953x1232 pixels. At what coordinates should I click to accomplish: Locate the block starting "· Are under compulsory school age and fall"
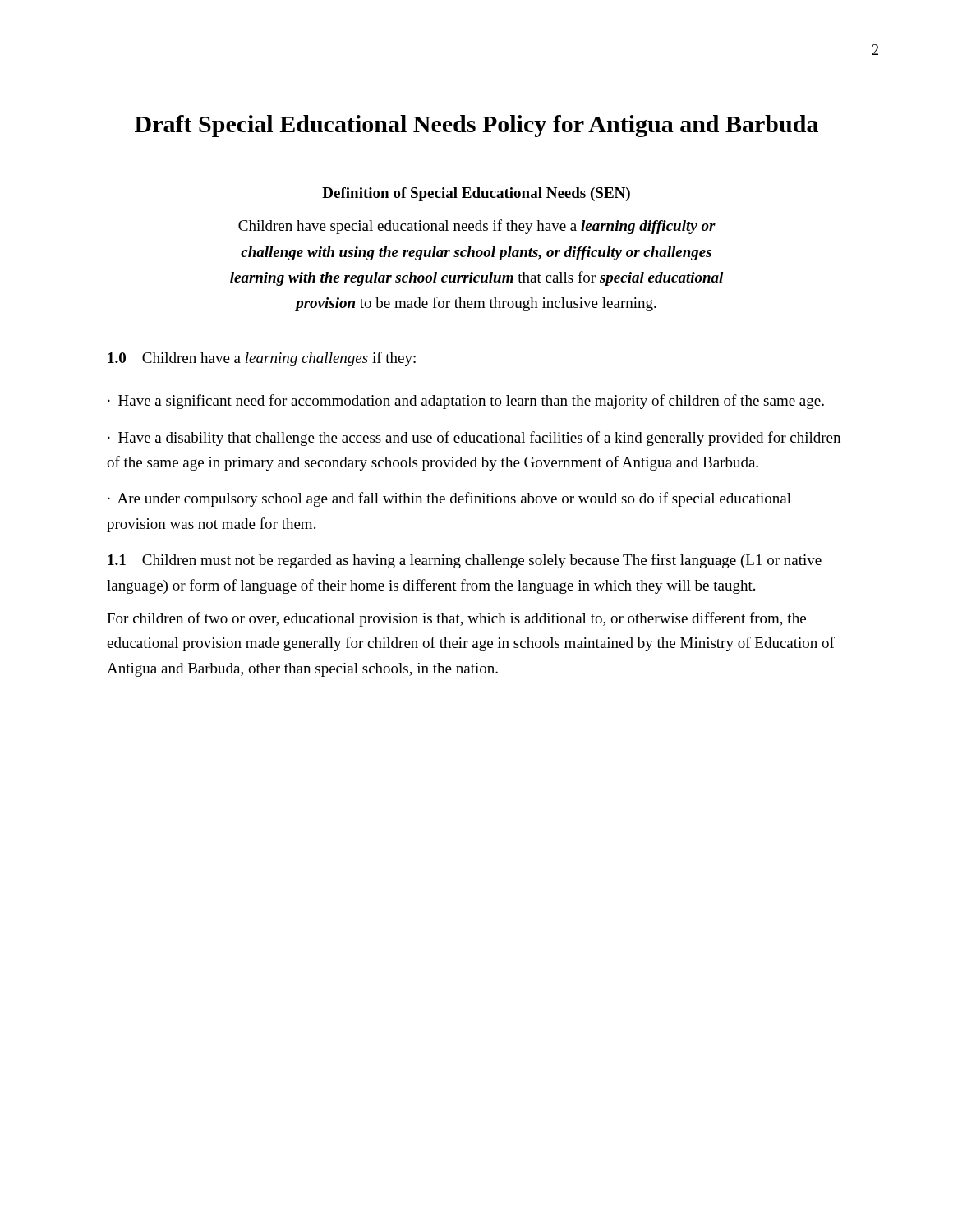click(x=449, y=511)
